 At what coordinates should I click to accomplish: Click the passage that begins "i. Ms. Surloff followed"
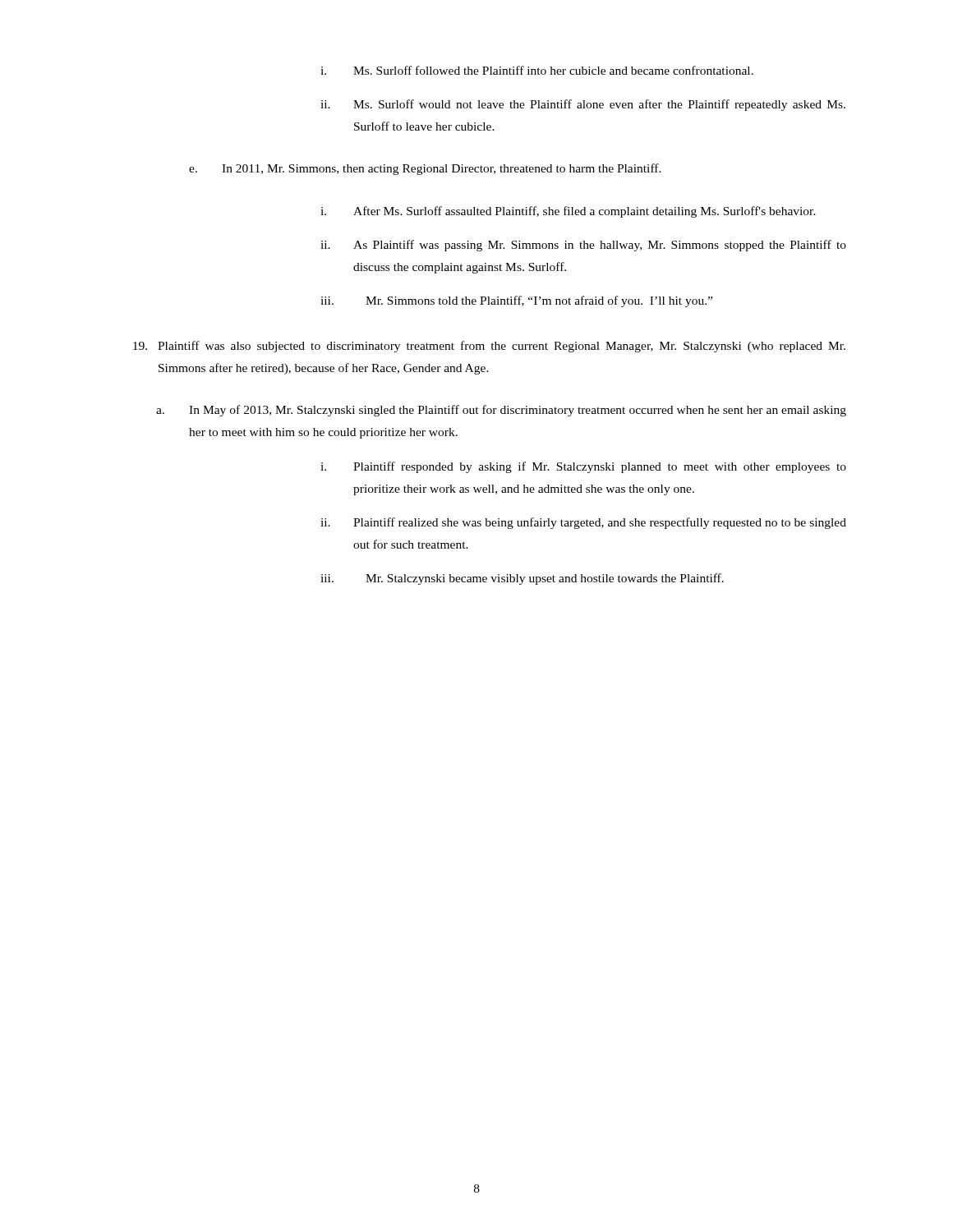583,70
